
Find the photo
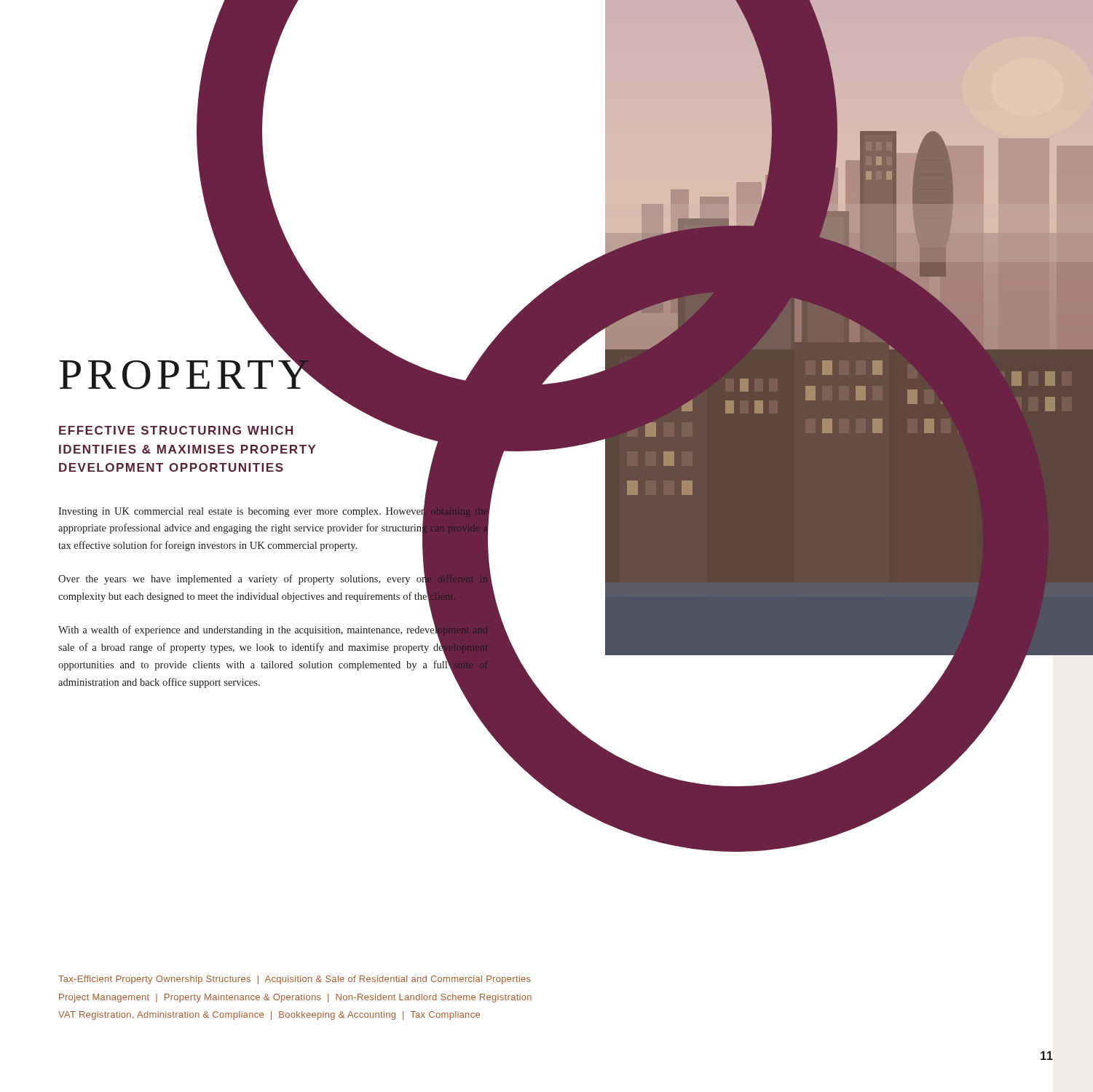click(x=849, y=328)
